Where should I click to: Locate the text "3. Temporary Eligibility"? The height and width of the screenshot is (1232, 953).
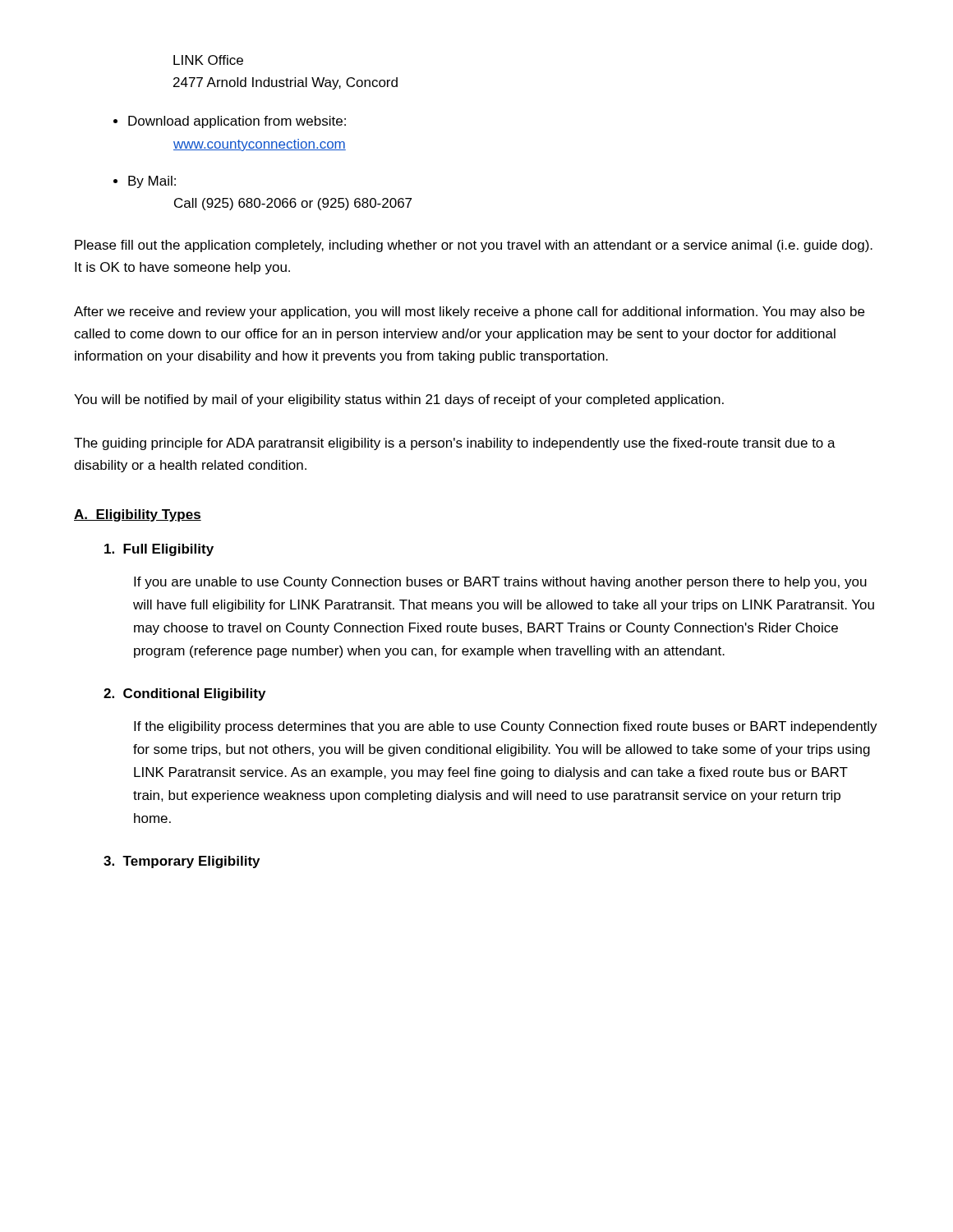pyautogui.click(x=182, y=861)
